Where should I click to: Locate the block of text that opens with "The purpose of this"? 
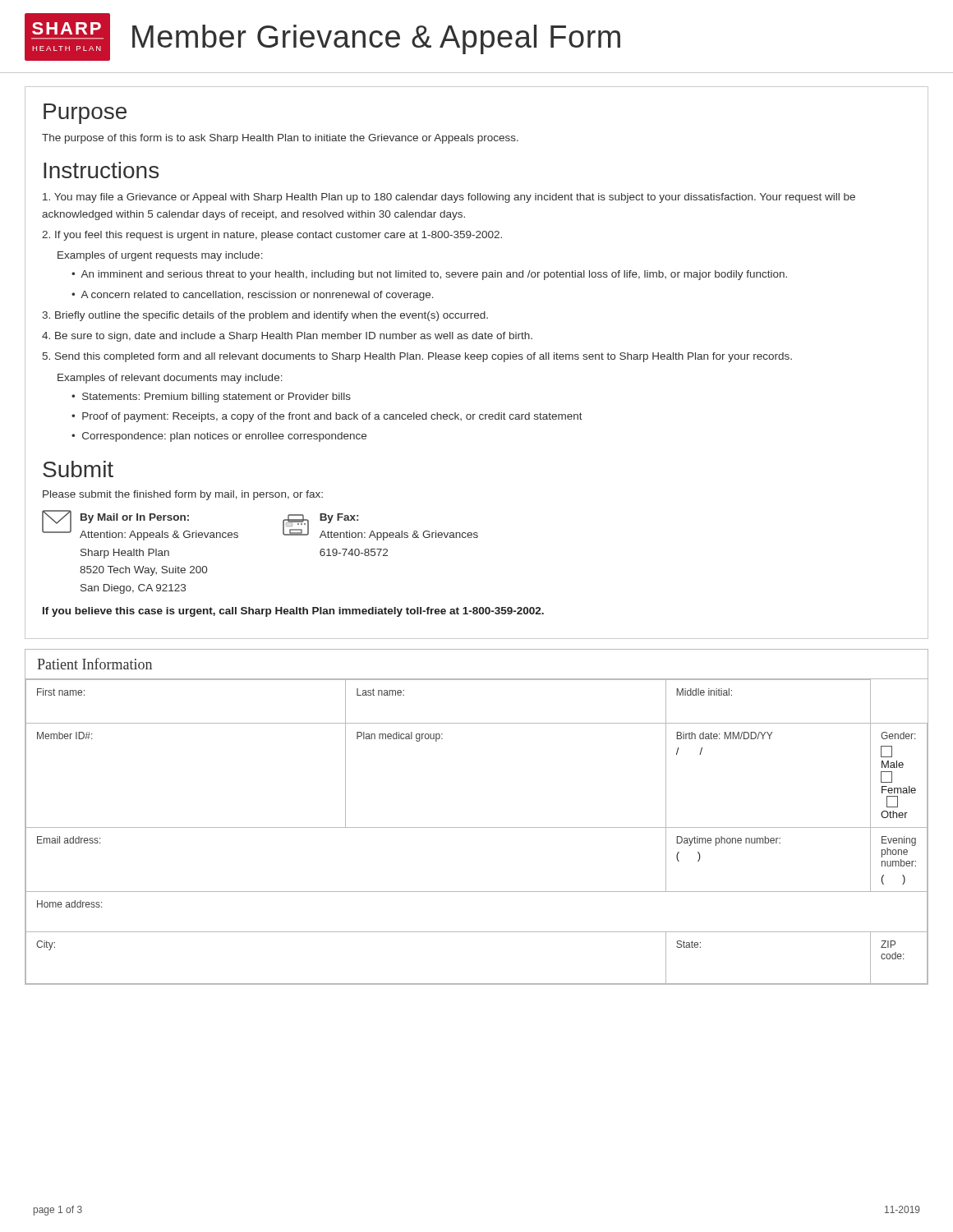(281, 138)
